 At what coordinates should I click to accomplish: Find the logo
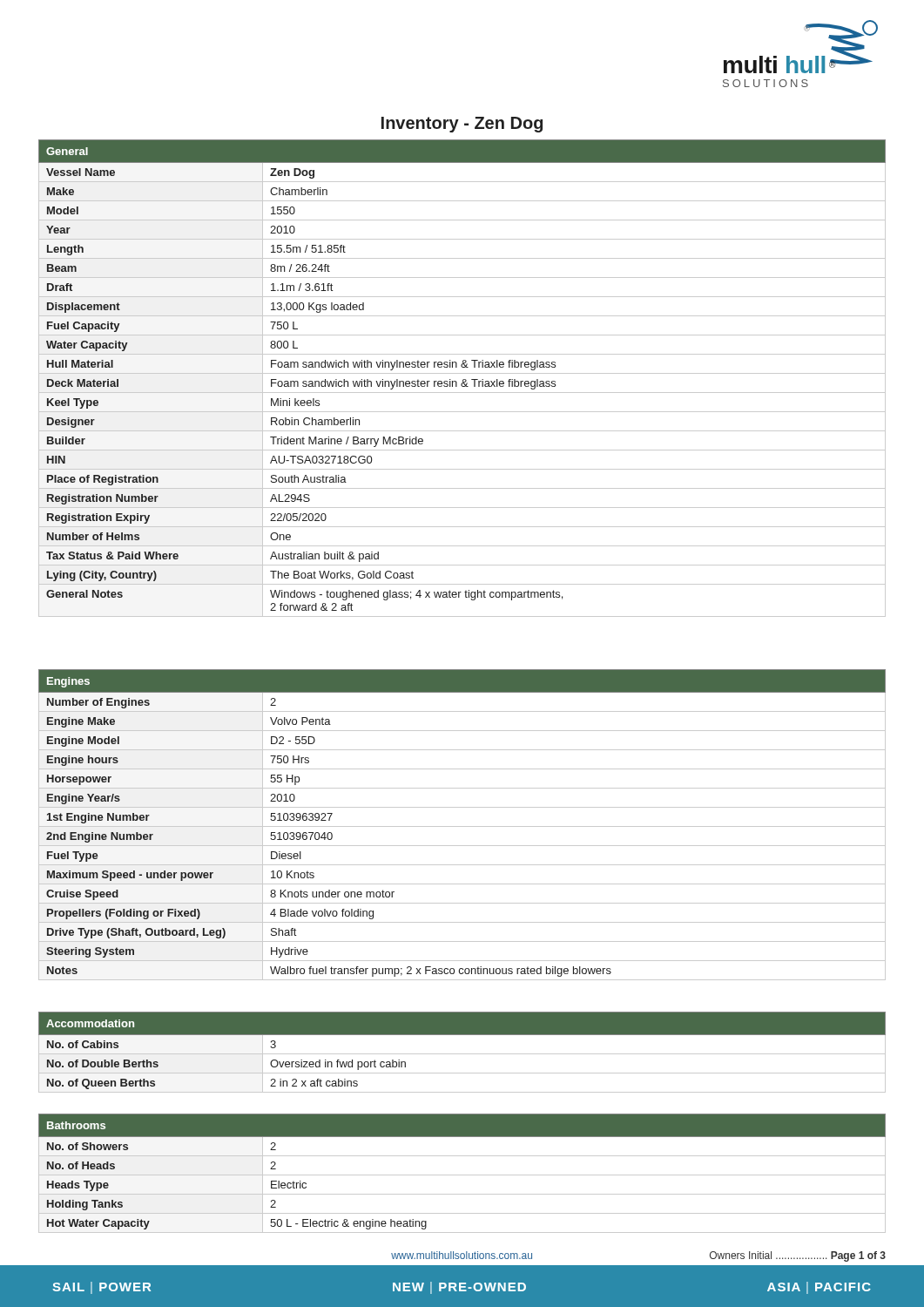[803, 58]
